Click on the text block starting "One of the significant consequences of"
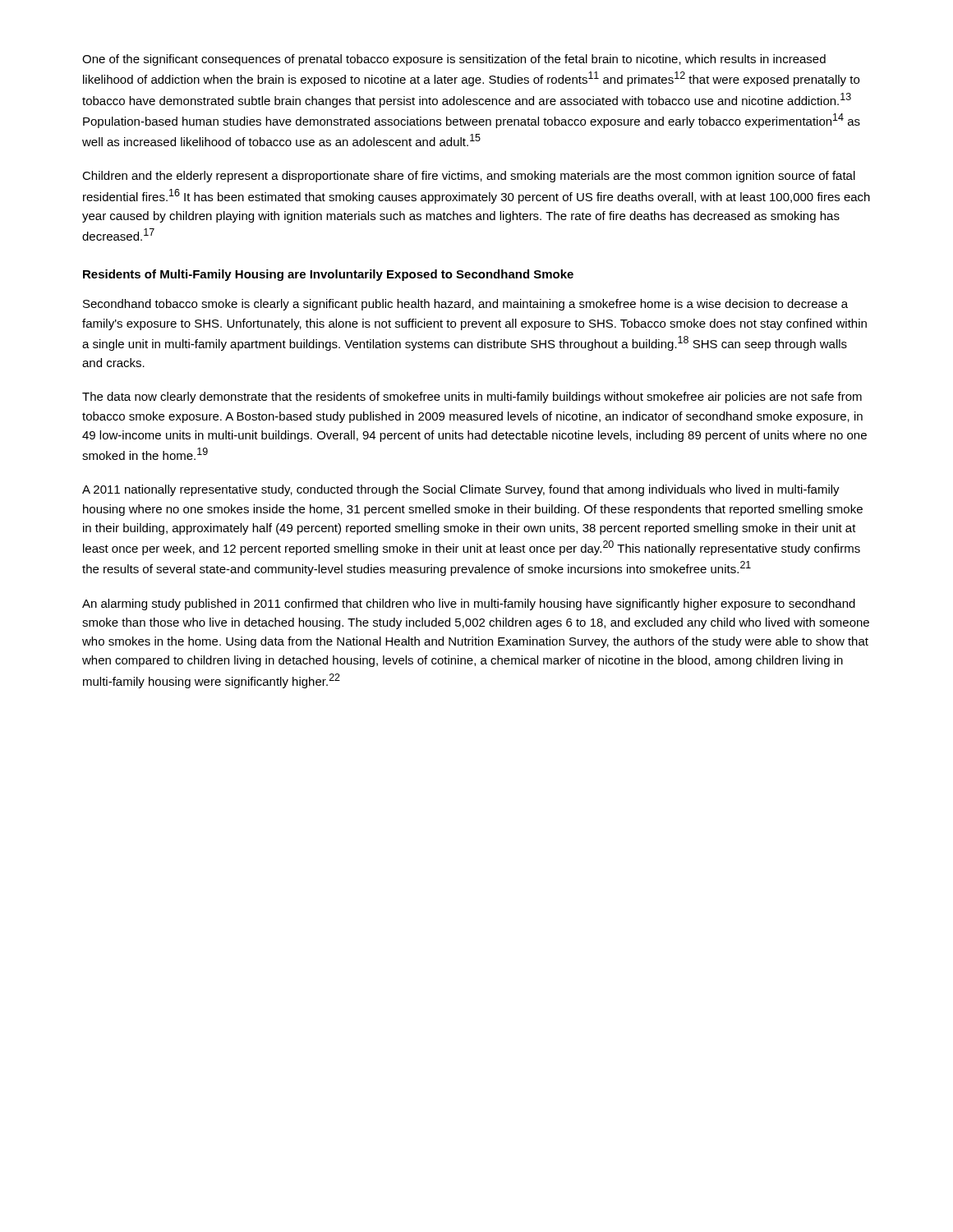 pyautogui.click(x=471, y=100)
